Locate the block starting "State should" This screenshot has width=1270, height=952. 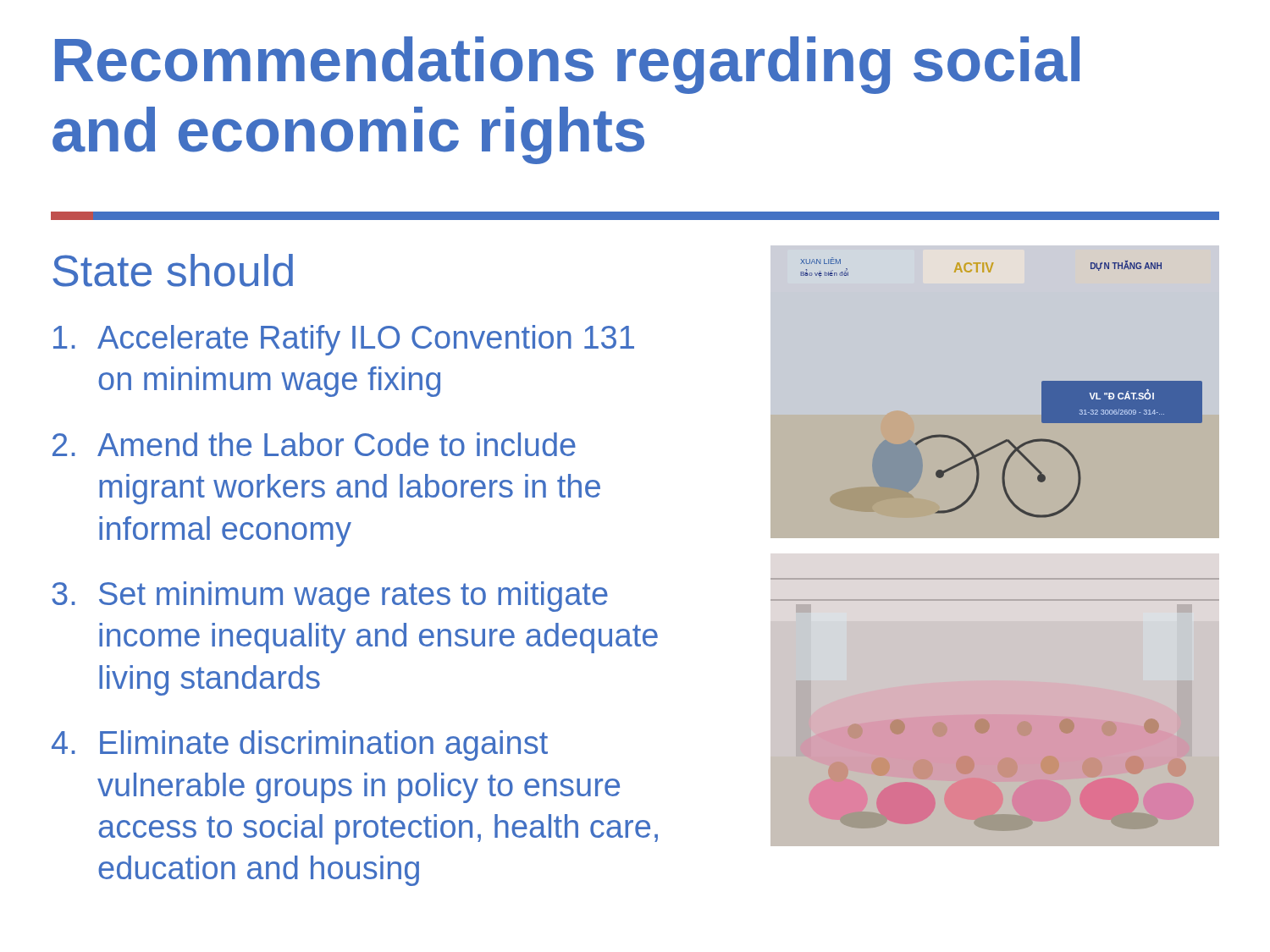173,271
